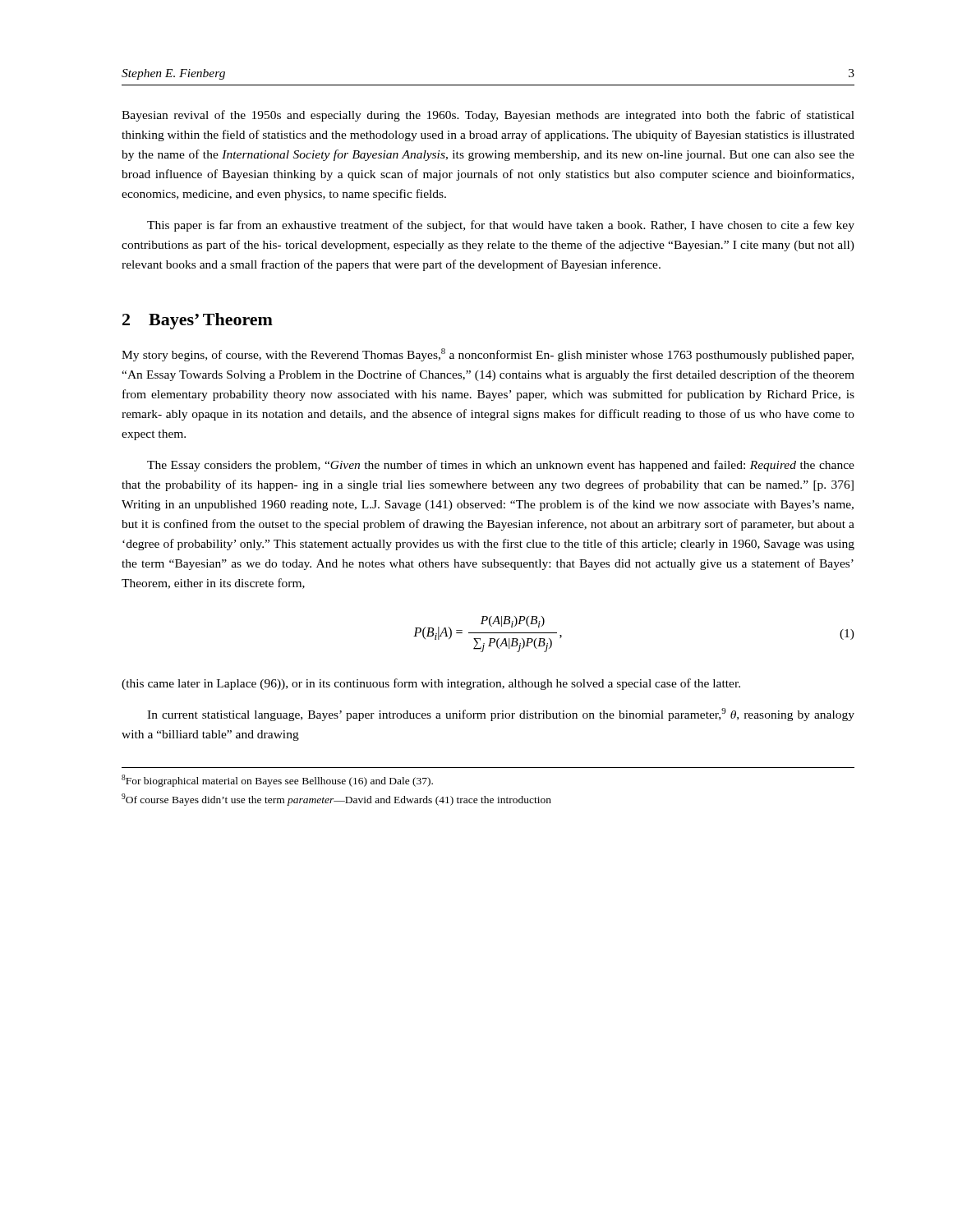Locate the block of text that opens with "The Essay considers the"

pyautogui.click(x=488, y=524)
